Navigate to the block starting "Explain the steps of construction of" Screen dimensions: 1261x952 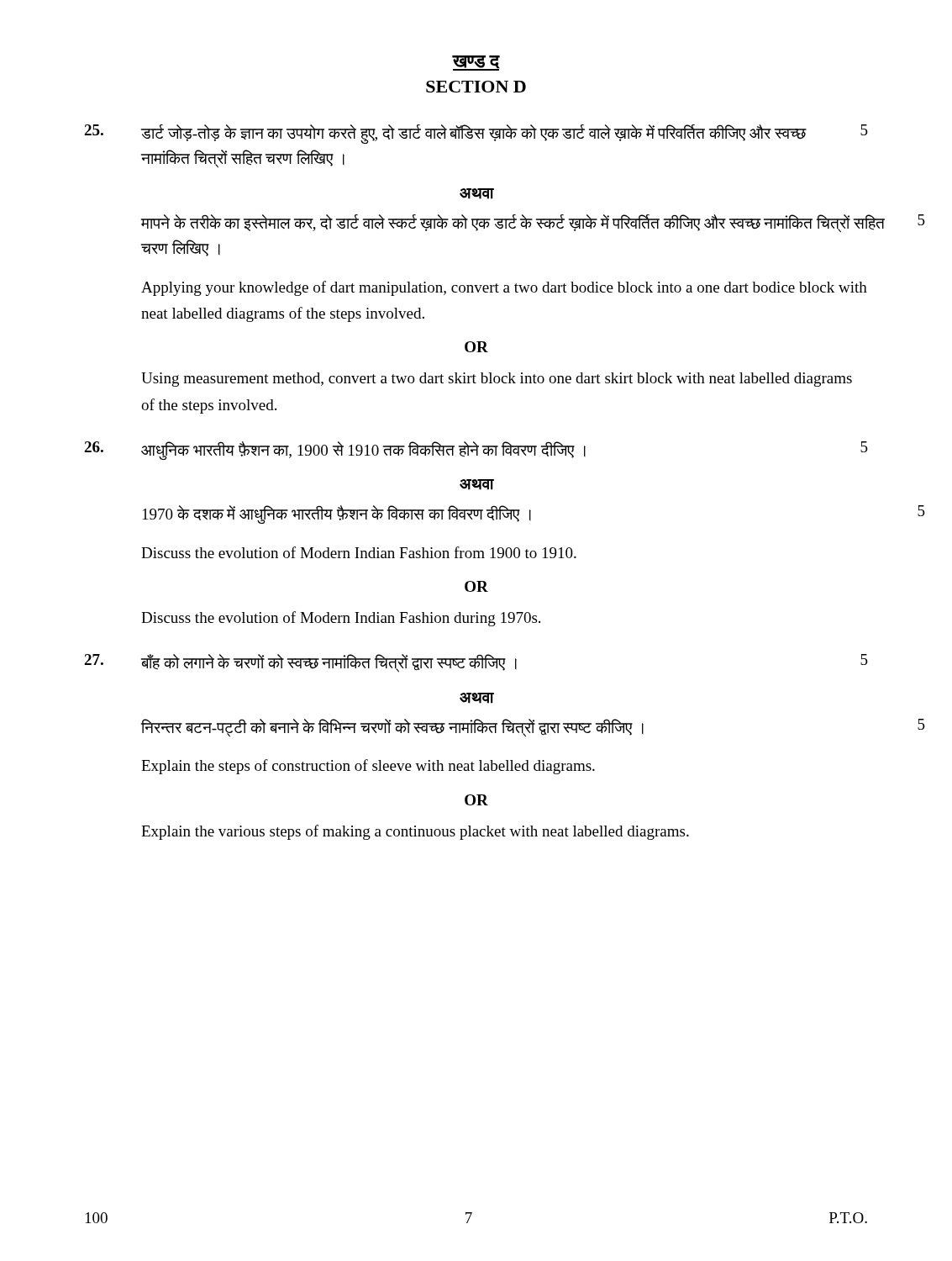368,766
